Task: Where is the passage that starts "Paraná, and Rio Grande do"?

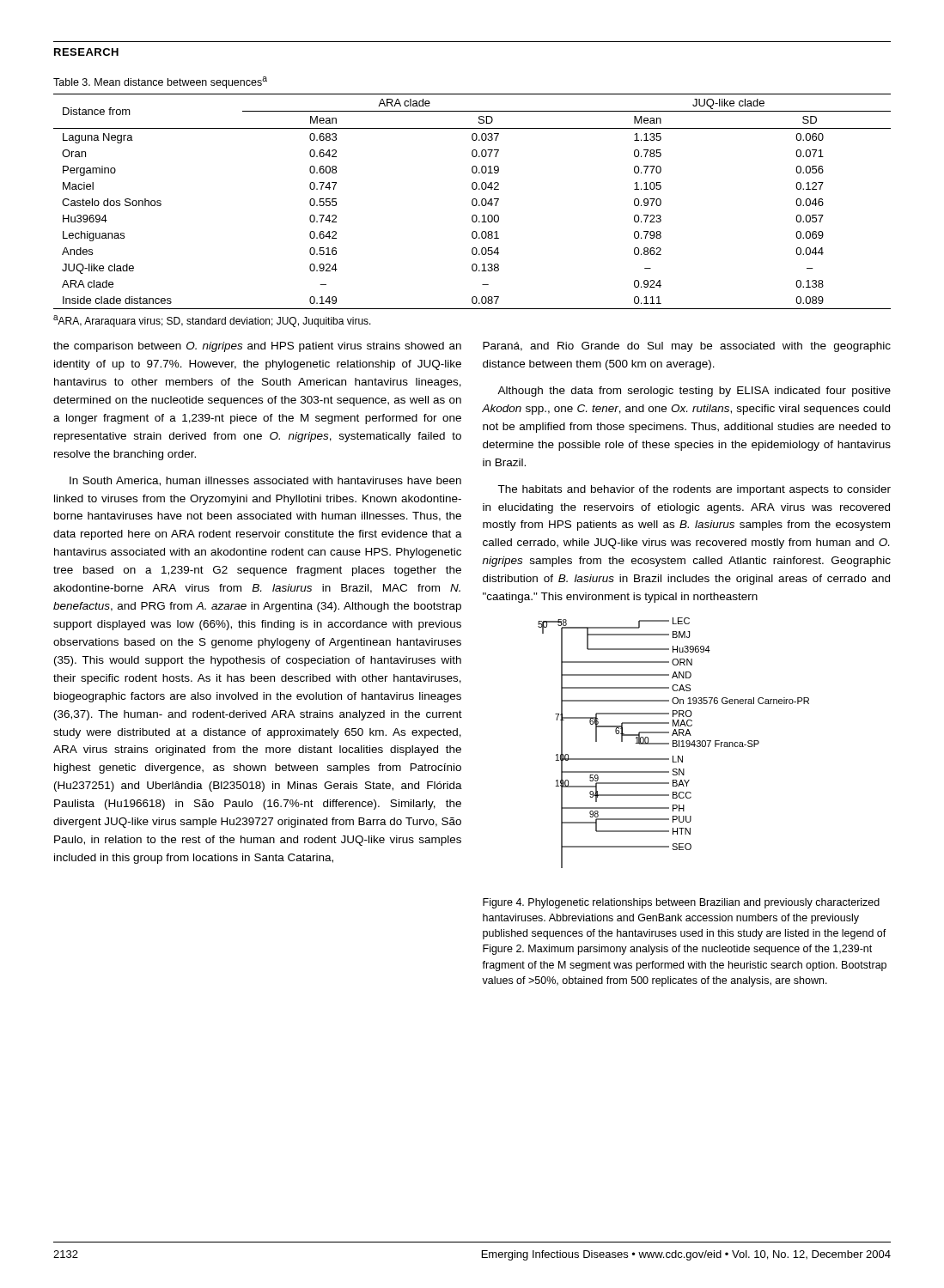Action: (687, 347)
